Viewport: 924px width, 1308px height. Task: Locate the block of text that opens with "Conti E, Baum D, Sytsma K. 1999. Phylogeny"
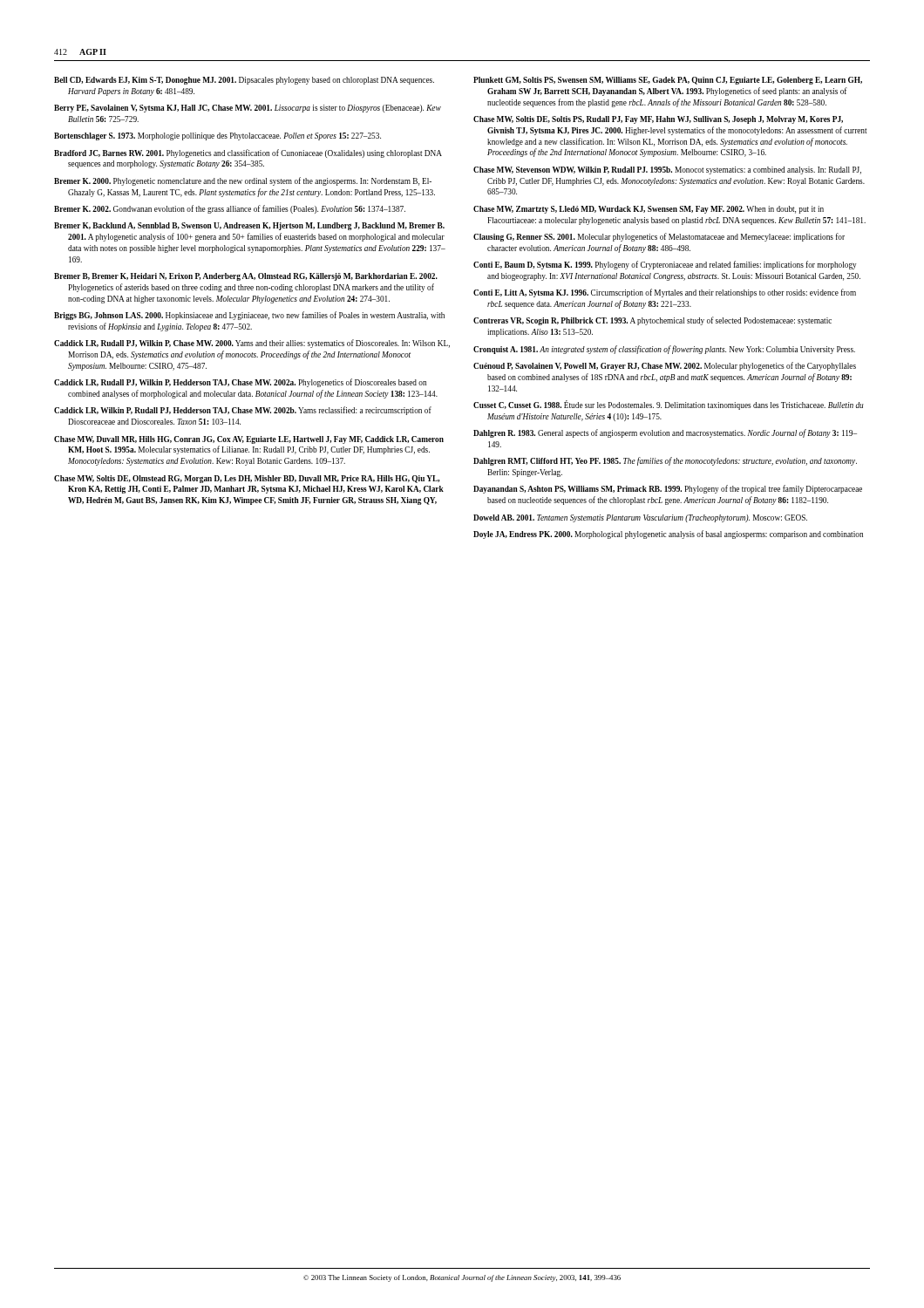[x=667, y=271]
